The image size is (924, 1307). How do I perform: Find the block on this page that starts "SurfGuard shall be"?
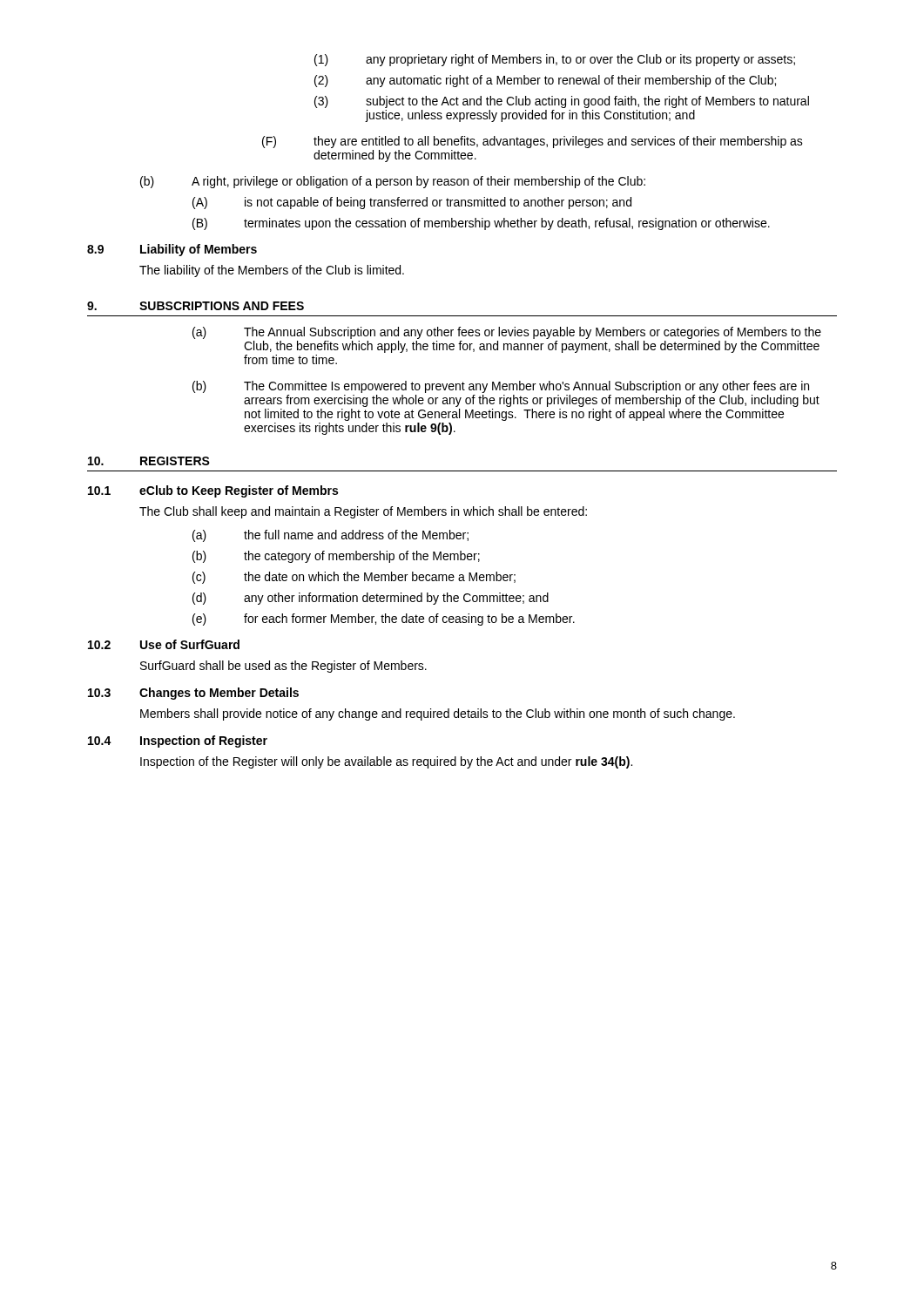pos(283,667)
